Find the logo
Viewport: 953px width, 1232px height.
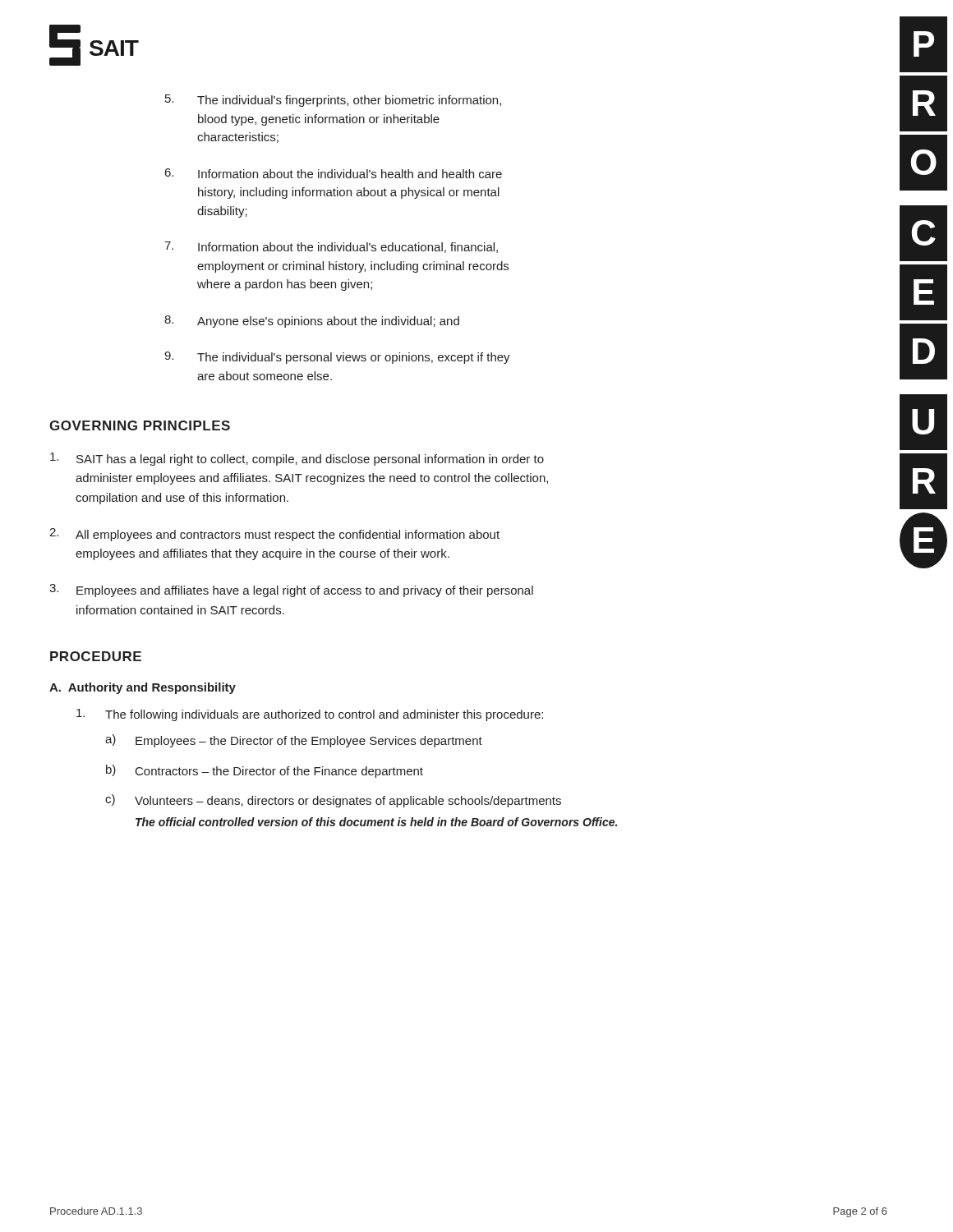tap(94, 47)
